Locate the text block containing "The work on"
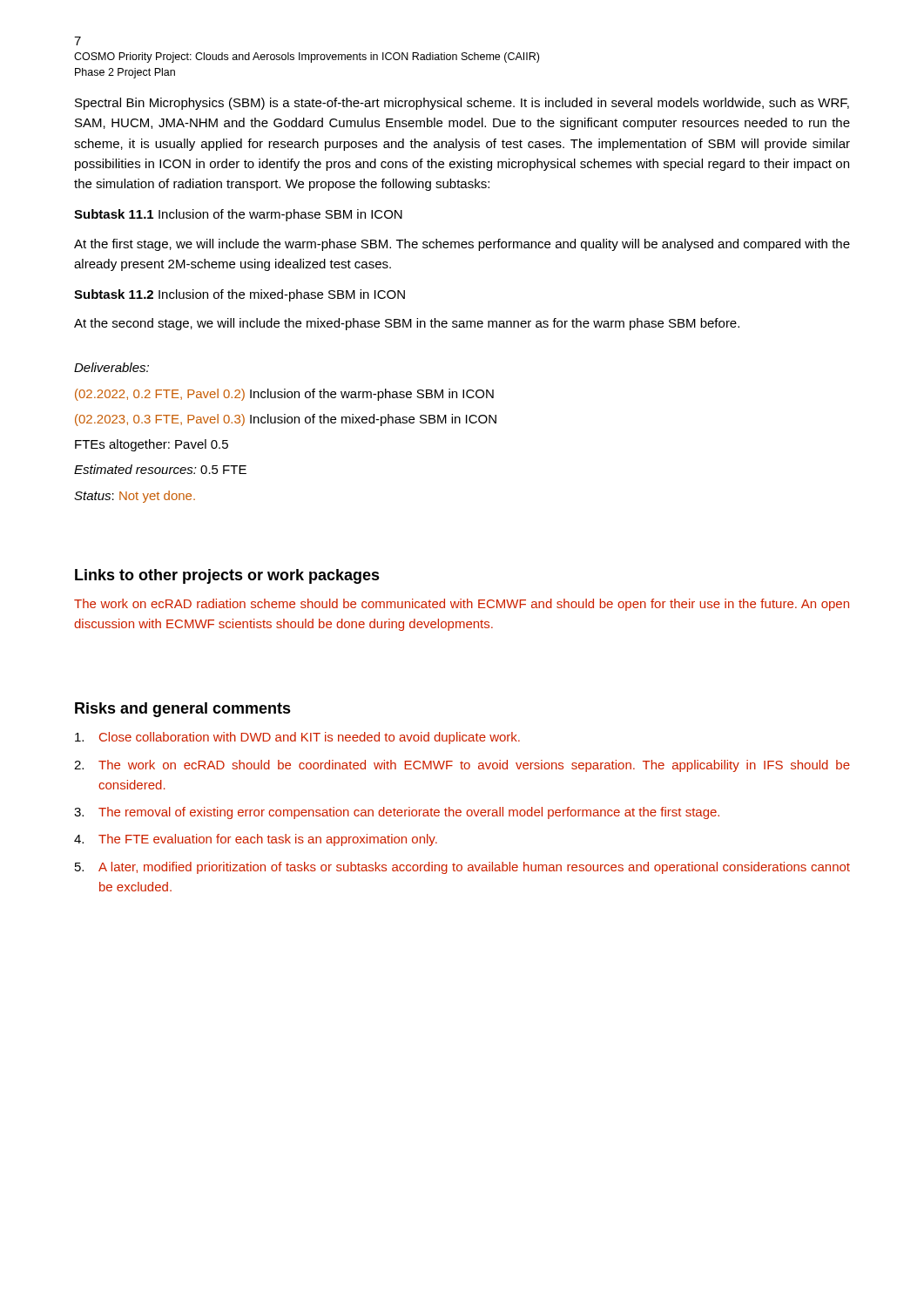 (462, 613)
